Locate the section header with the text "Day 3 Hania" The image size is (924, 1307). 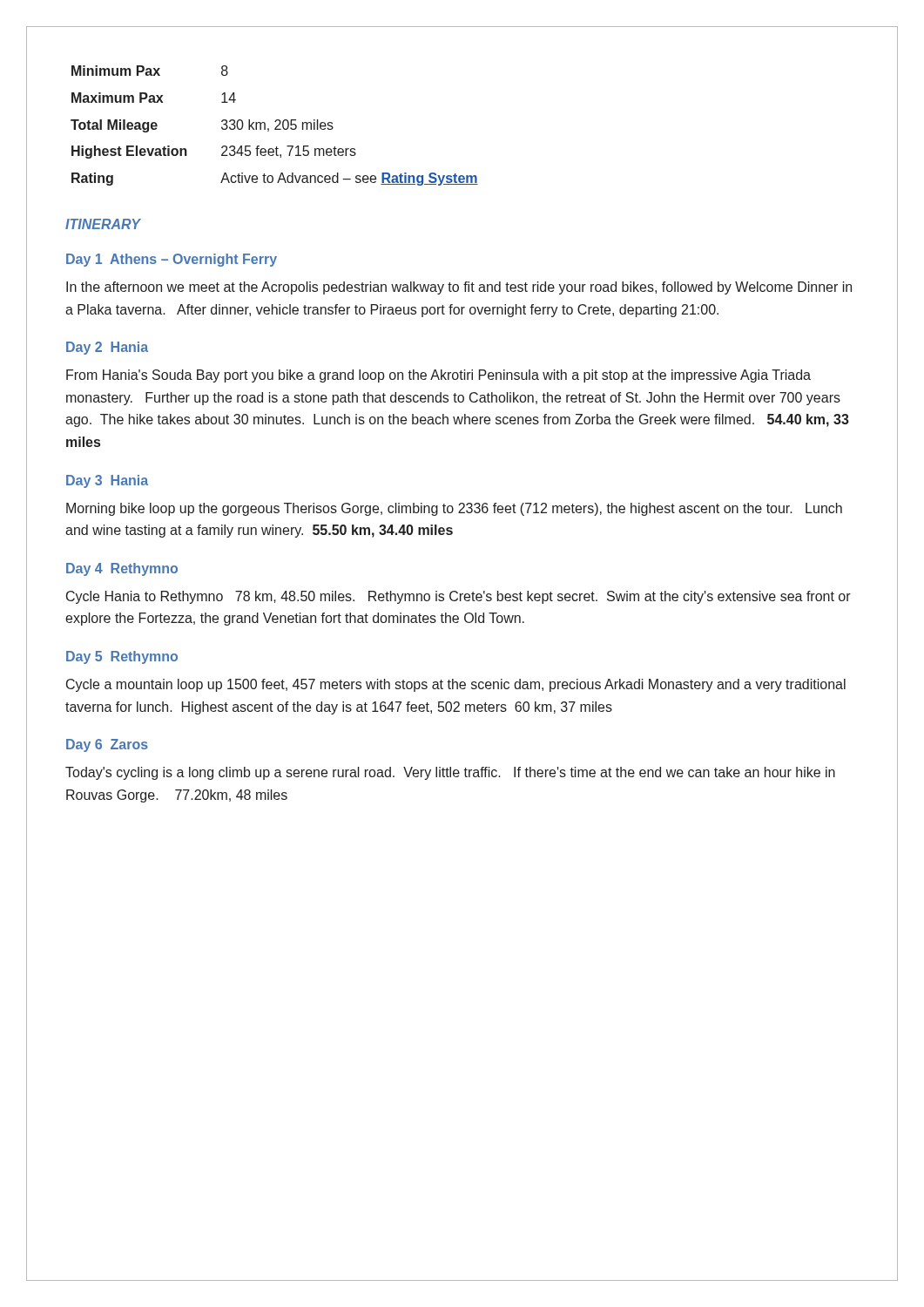tap(107, 480)
